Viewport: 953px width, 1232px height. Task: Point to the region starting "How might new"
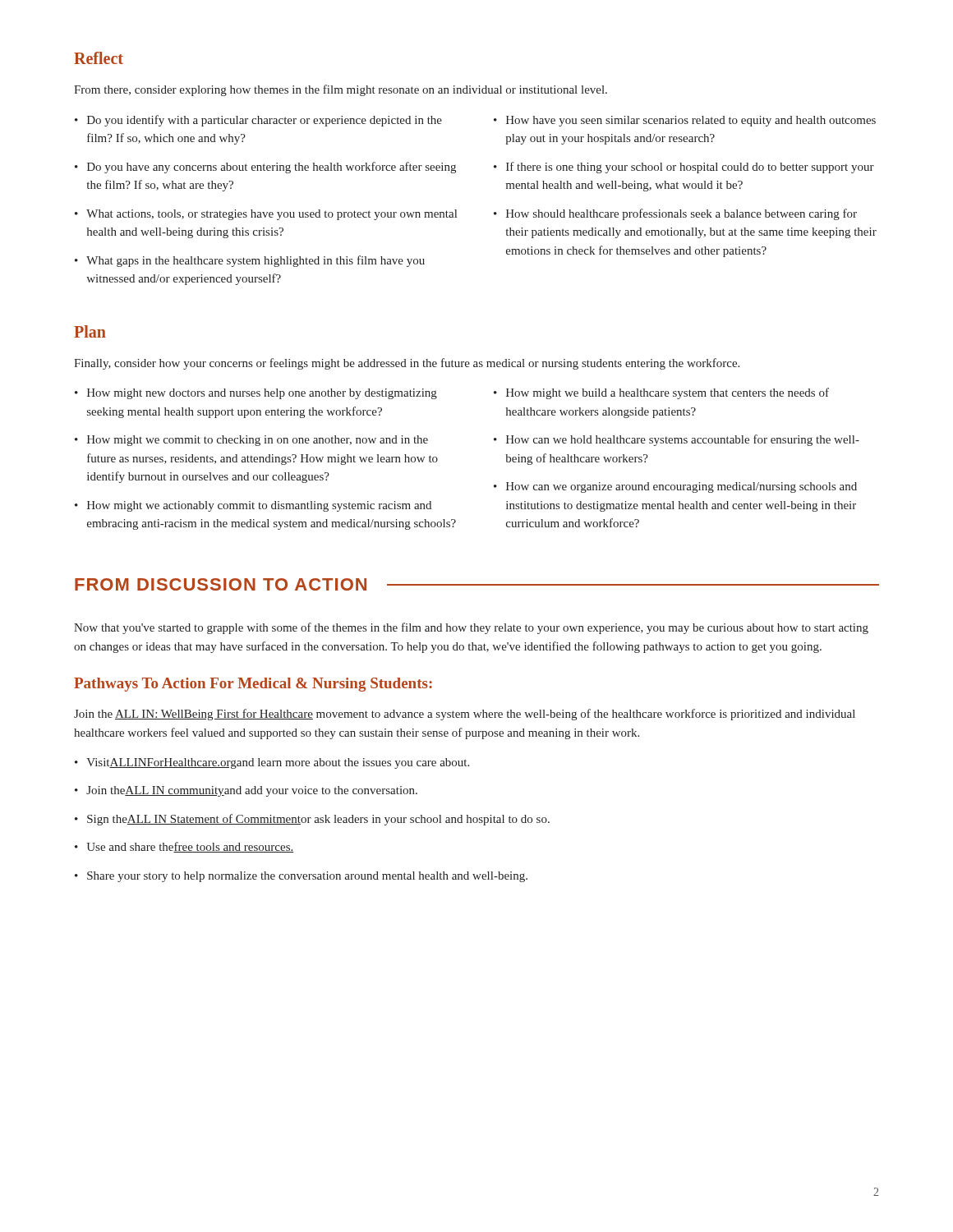click(267, 402)
